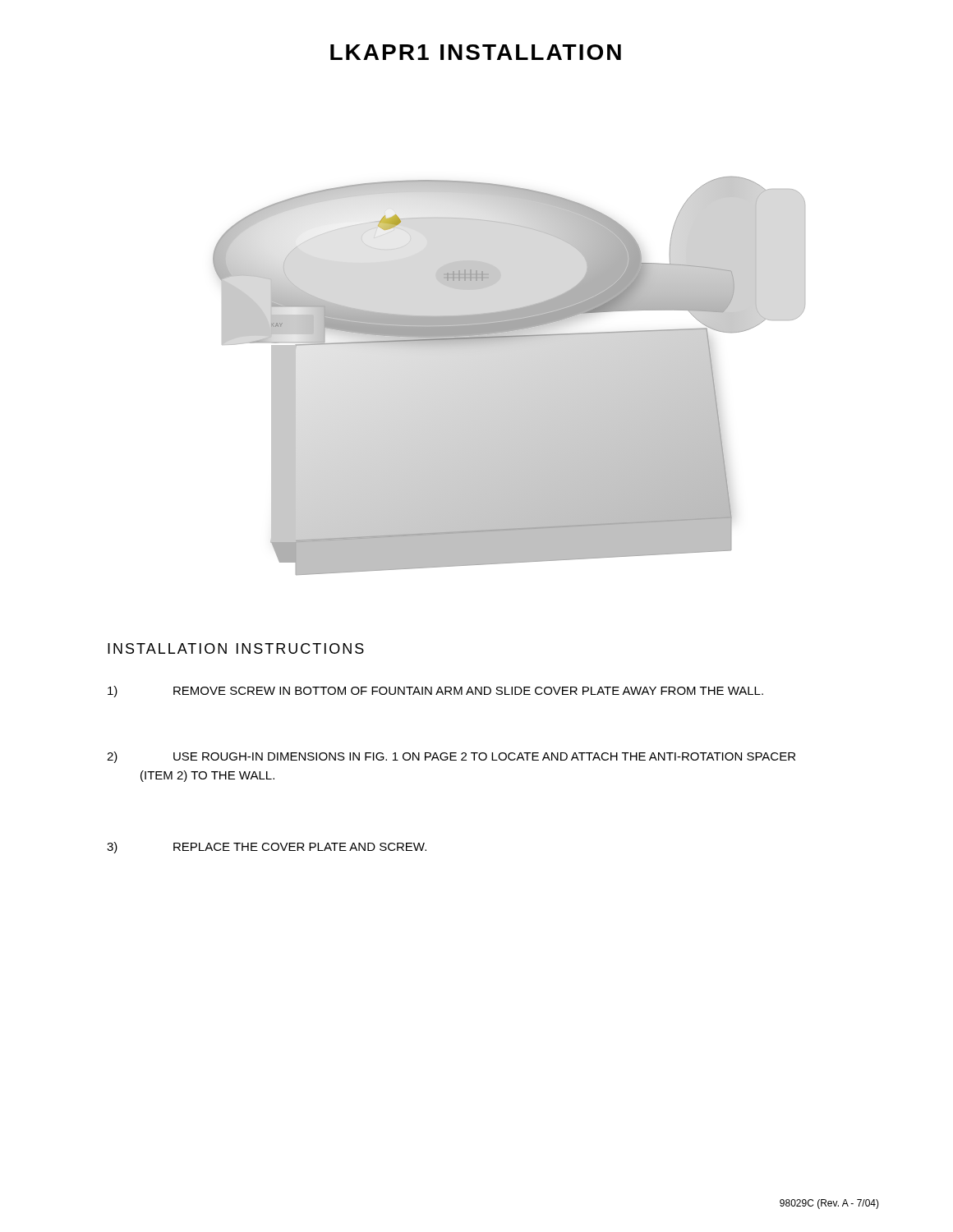Point to the text block starting "1) REMOVE SCREW IN BOTTOM OF FOUNTAIN"

pos(452,691)
